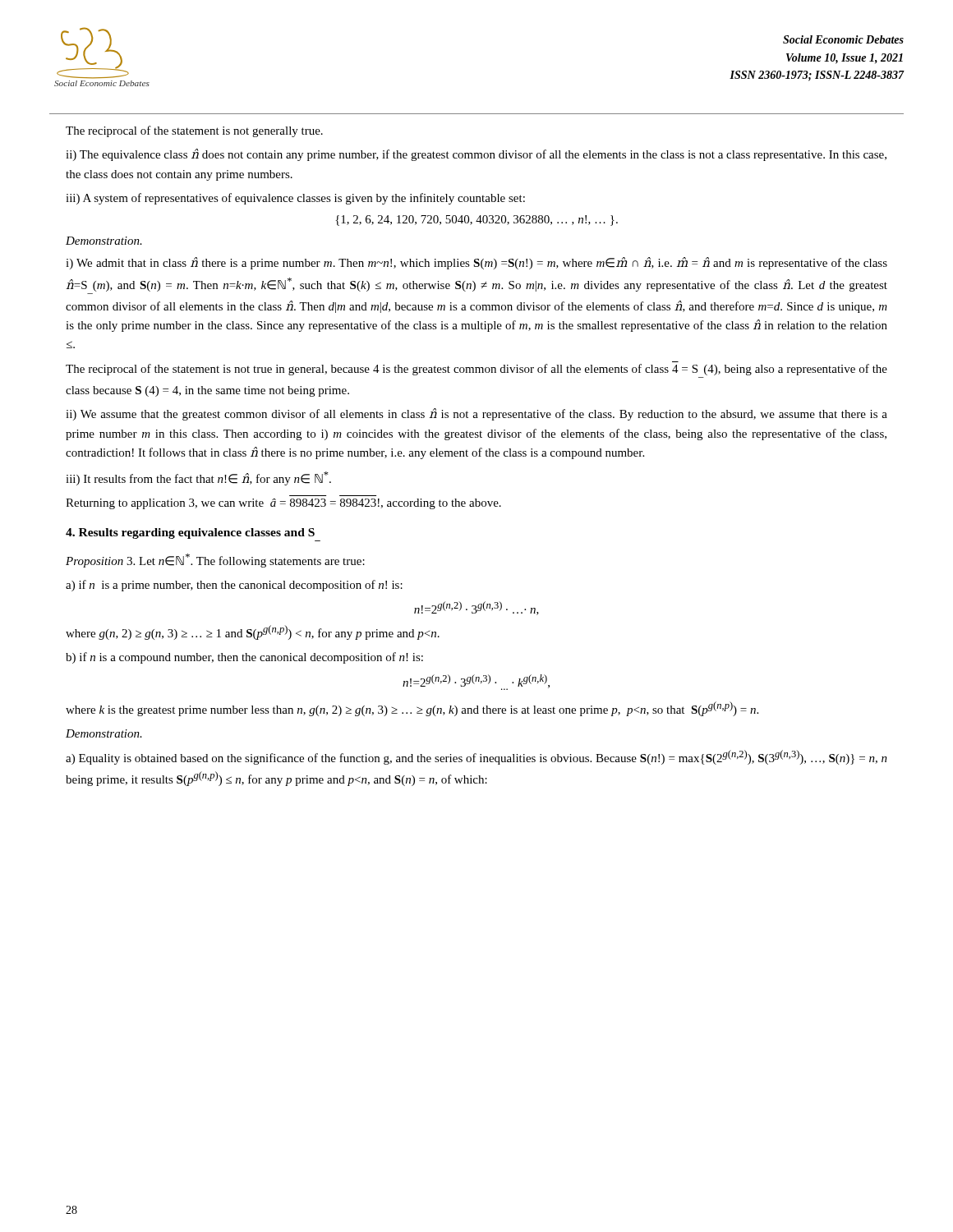
Task: Locate the text block that reads "ii) The equivalence"
Action: (x=476, y=165)
